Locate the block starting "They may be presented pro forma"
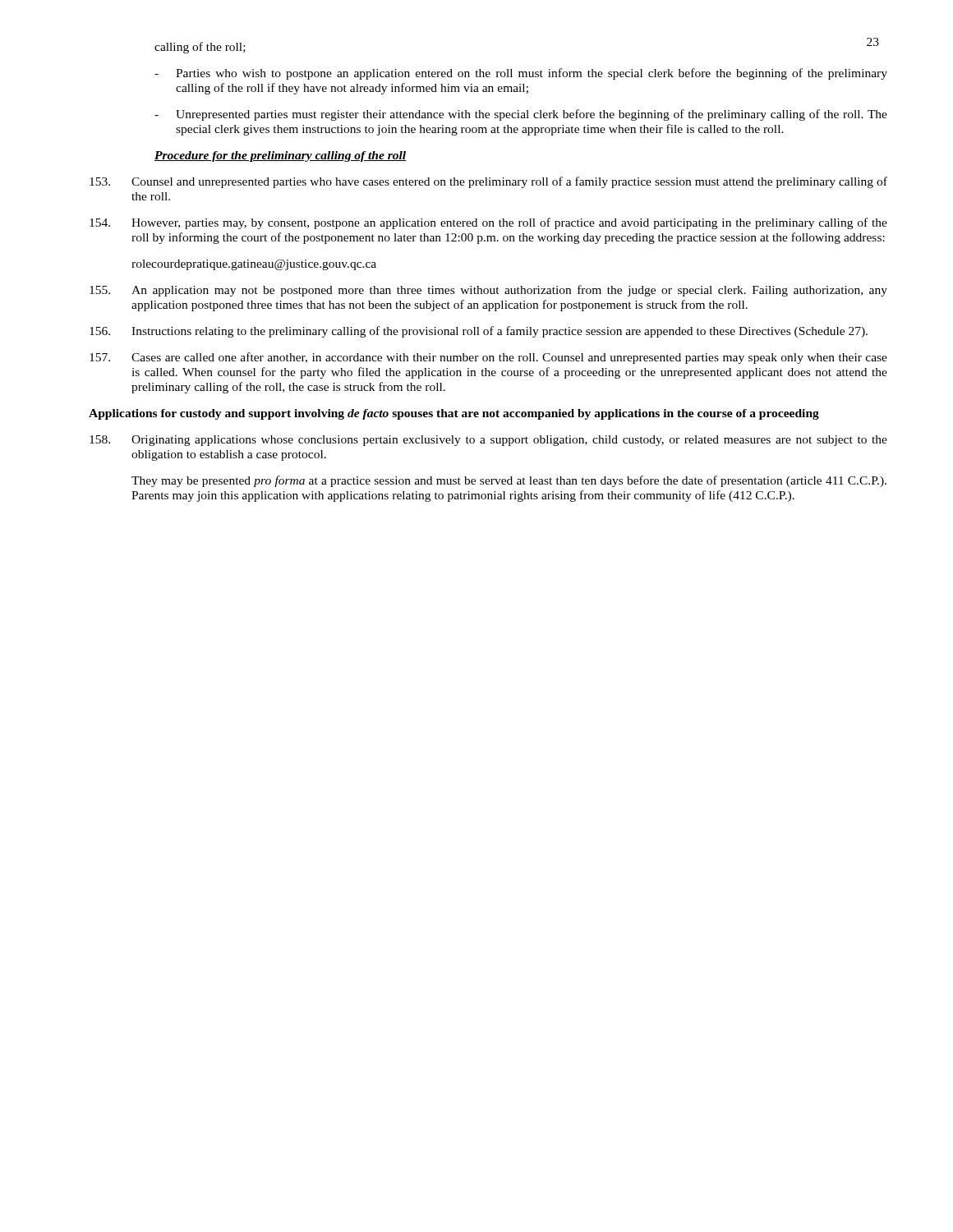953x1232 pixels. (x=509, y=487)
